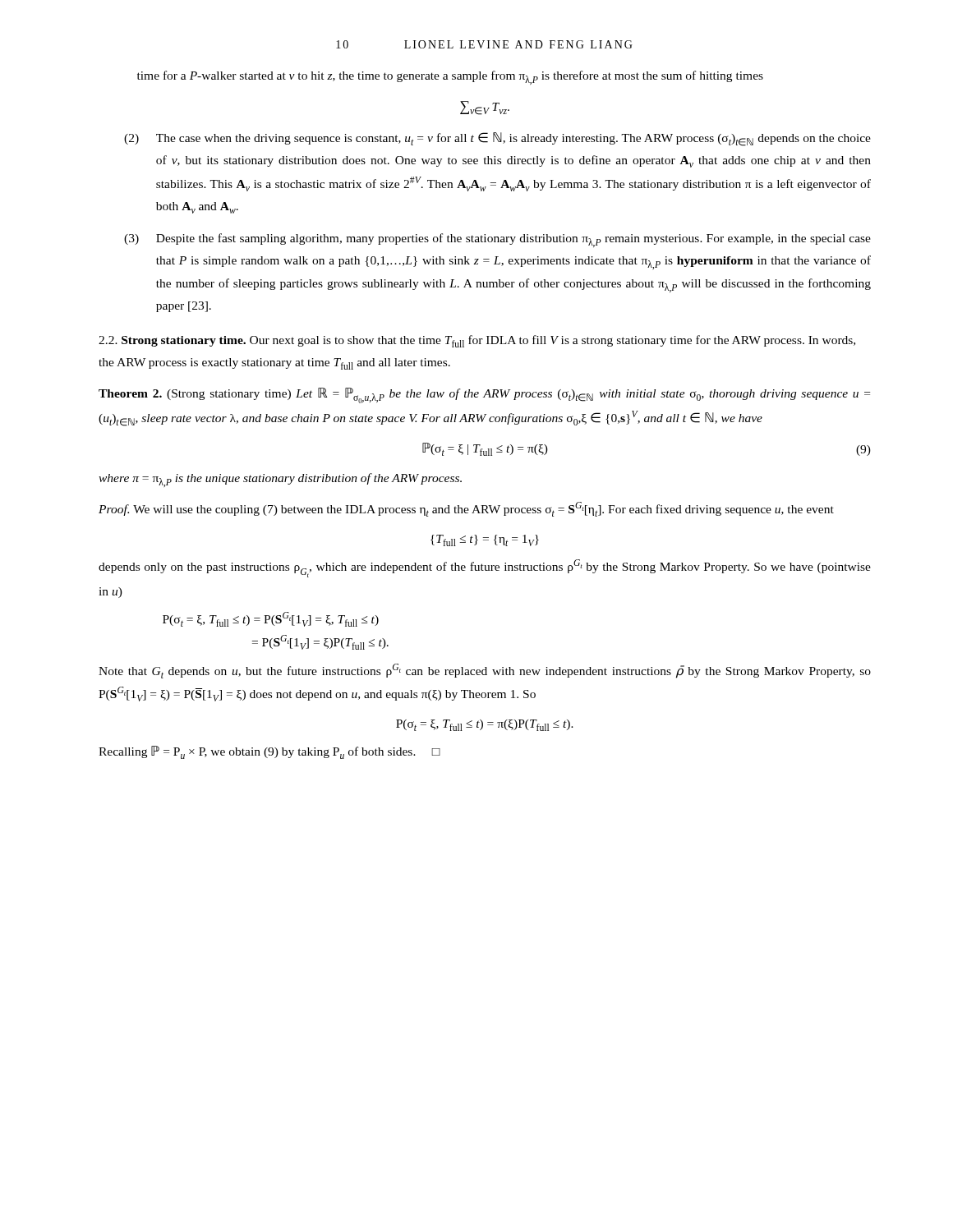
Task: Navigate to the passage starting "{Tfull ≤ t}"
Action: (x=485, y=540)
